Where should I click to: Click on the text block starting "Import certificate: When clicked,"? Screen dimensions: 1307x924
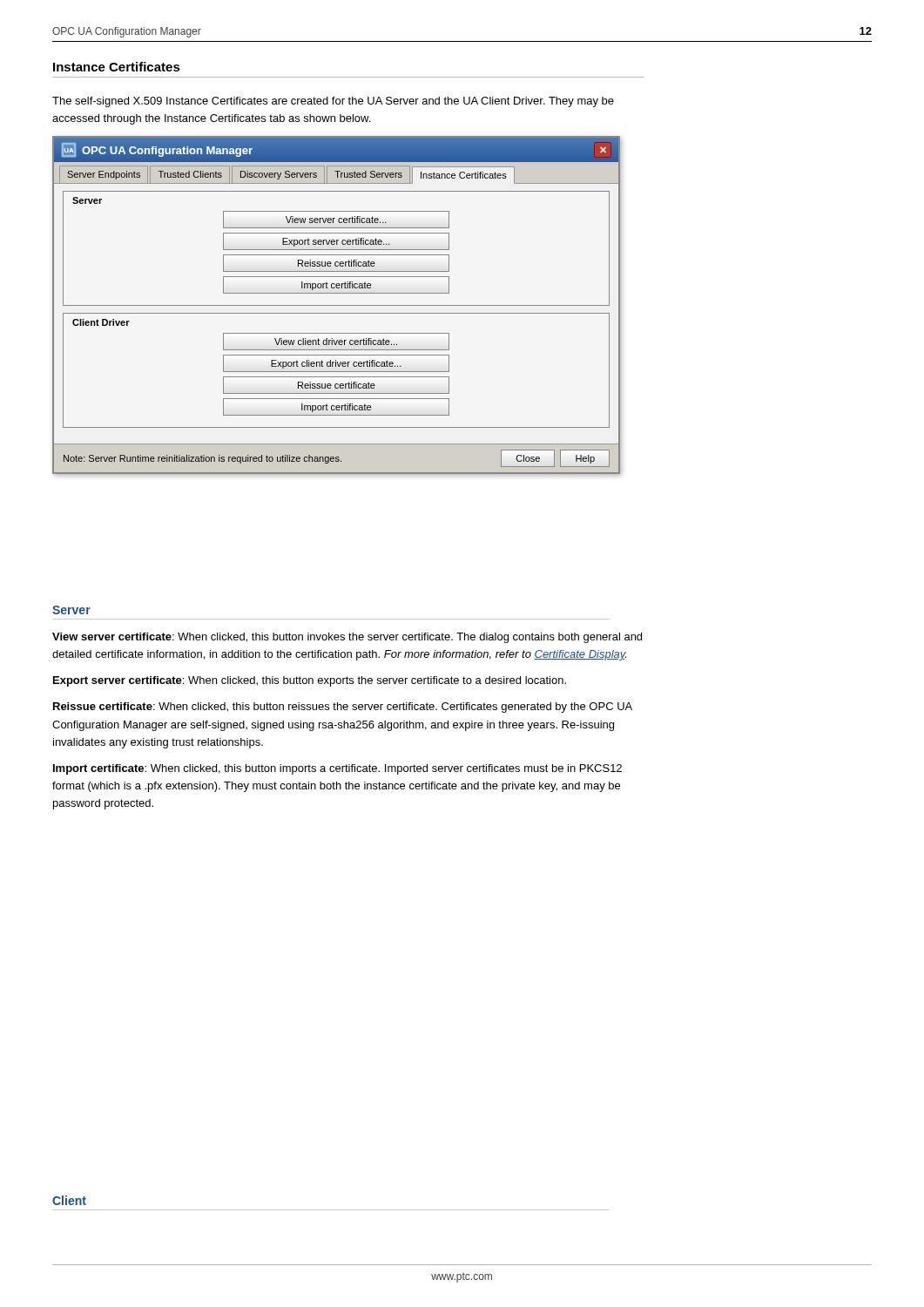click(x=337, y=786)
